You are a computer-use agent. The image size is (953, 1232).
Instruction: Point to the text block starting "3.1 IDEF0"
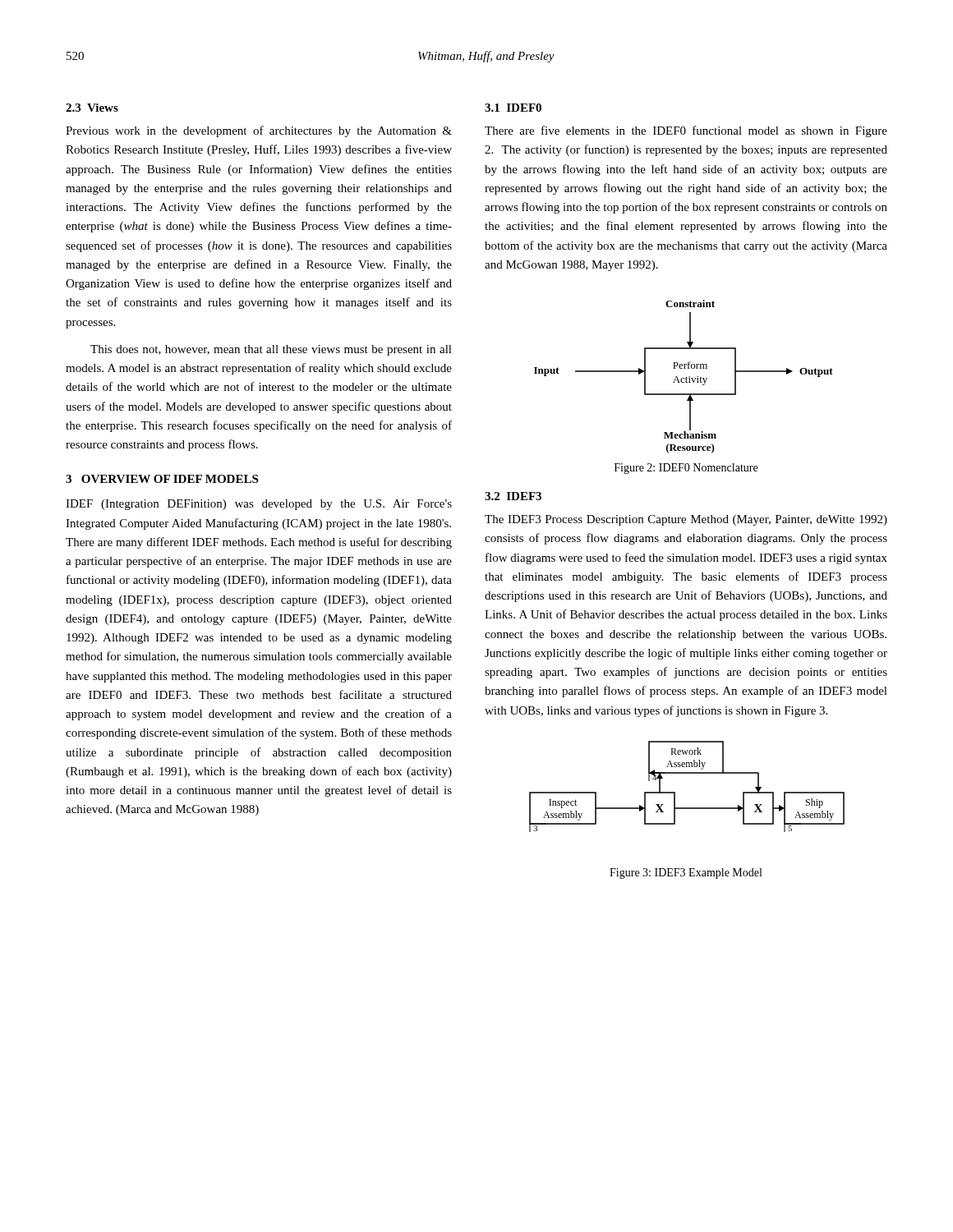513,108
